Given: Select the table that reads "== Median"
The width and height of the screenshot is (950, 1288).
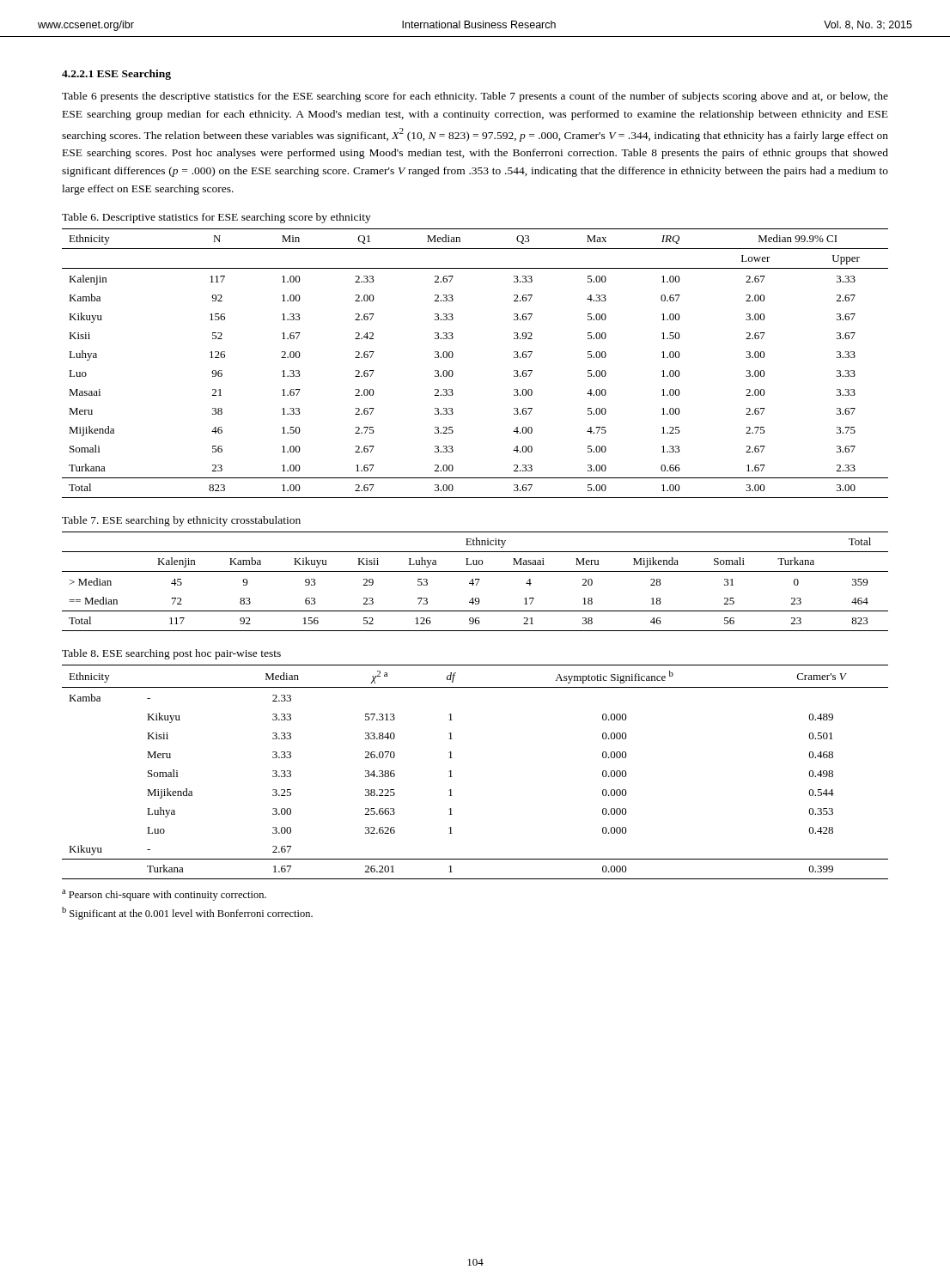Looking at the screenshot, I should tap(475, 581).
